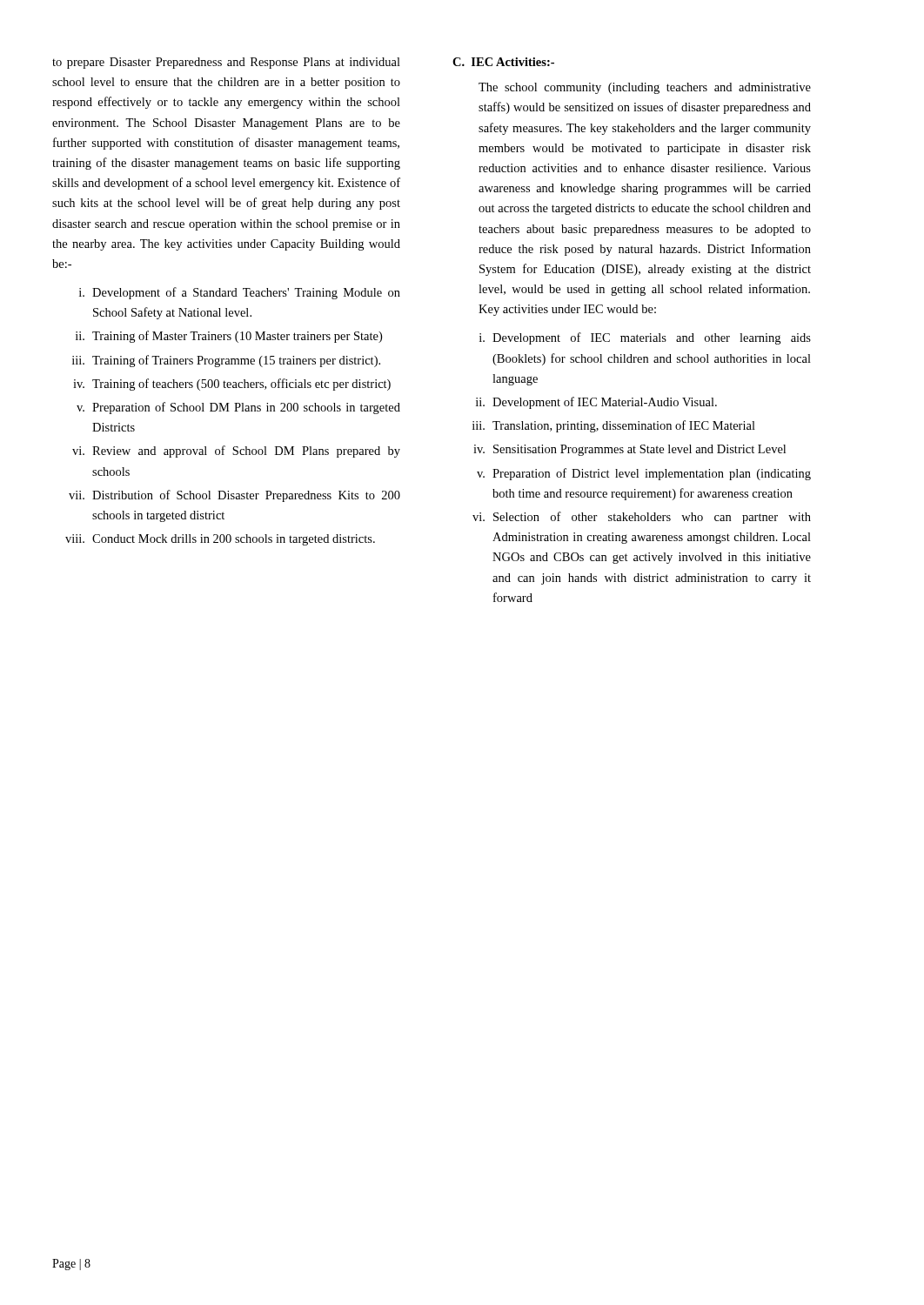Click on the block starting "iv. Training of teachers (500 teachers,"
Image resolution: width=924 pixels, height=1305 pixels.
226,384
